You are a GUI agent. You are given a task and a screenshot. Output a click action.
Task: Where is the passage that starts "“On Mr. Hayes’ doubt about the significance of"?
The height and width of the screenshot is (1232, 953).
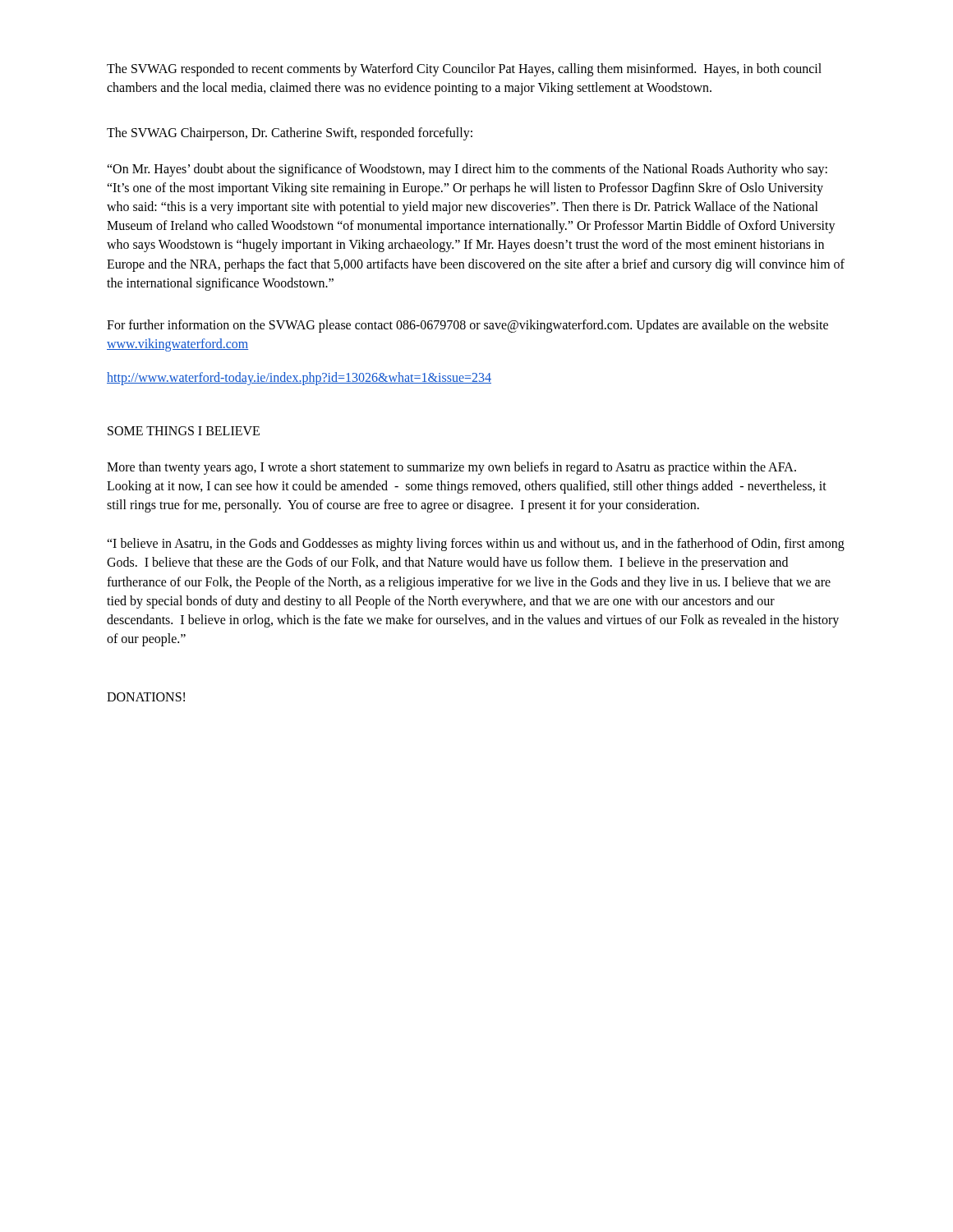pyautogui.click(x=476, y=226)
